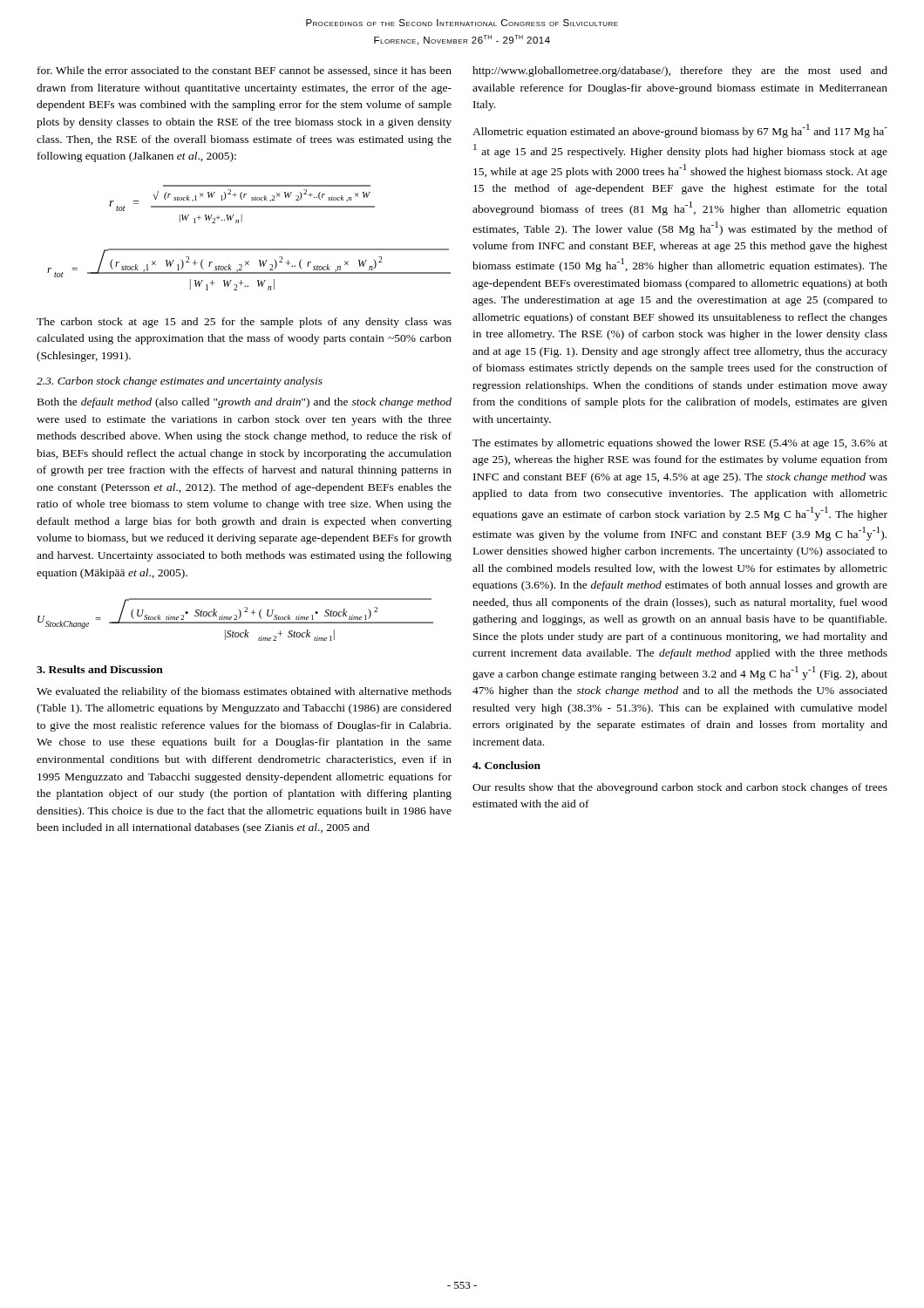Point to the element starting "3. Results and Discussion"
Image resolution: width=924 pixels, height=1308 pixels.
[x=100, y=669]
